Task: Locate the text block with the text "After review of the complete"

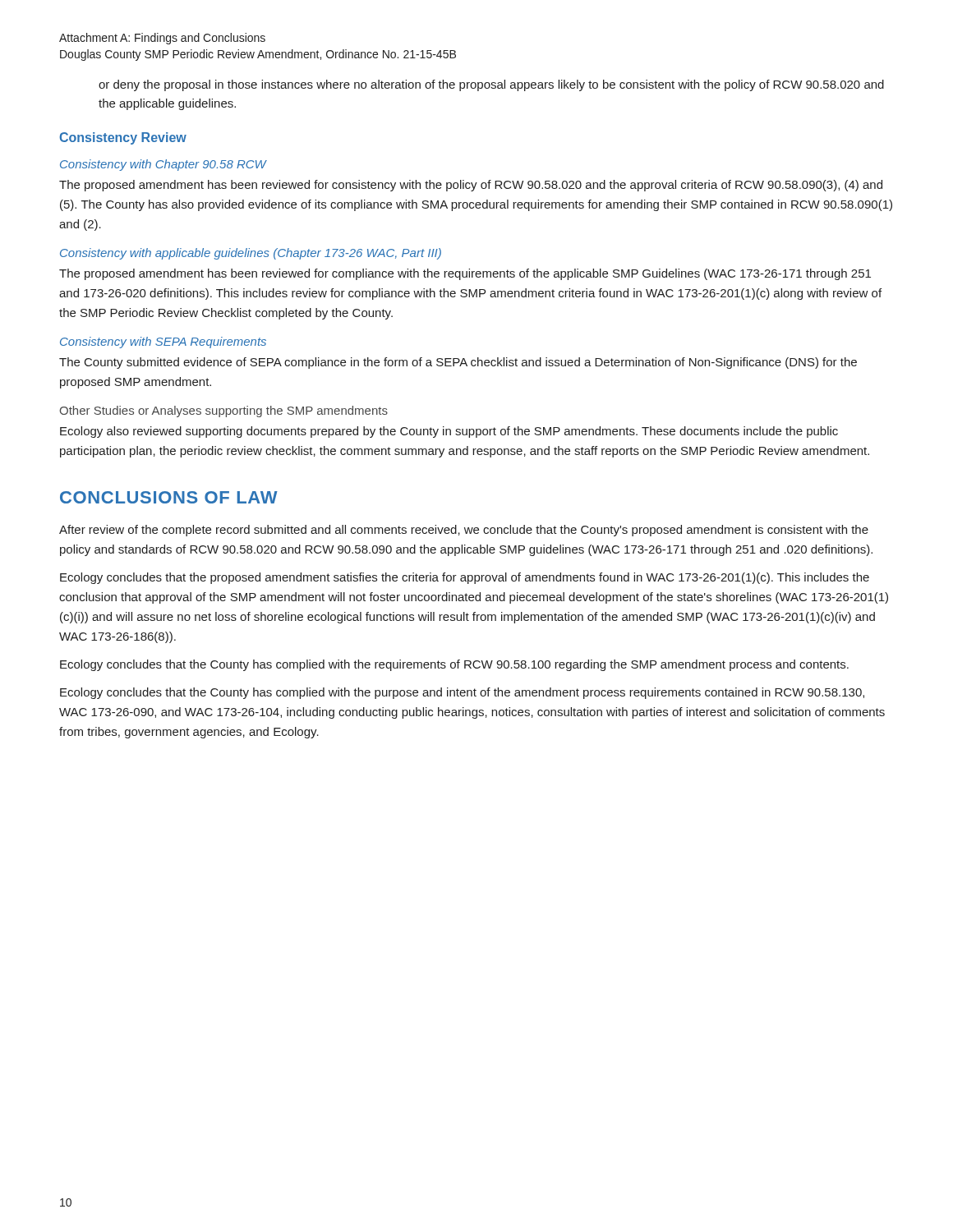Action: click(466, 539)
